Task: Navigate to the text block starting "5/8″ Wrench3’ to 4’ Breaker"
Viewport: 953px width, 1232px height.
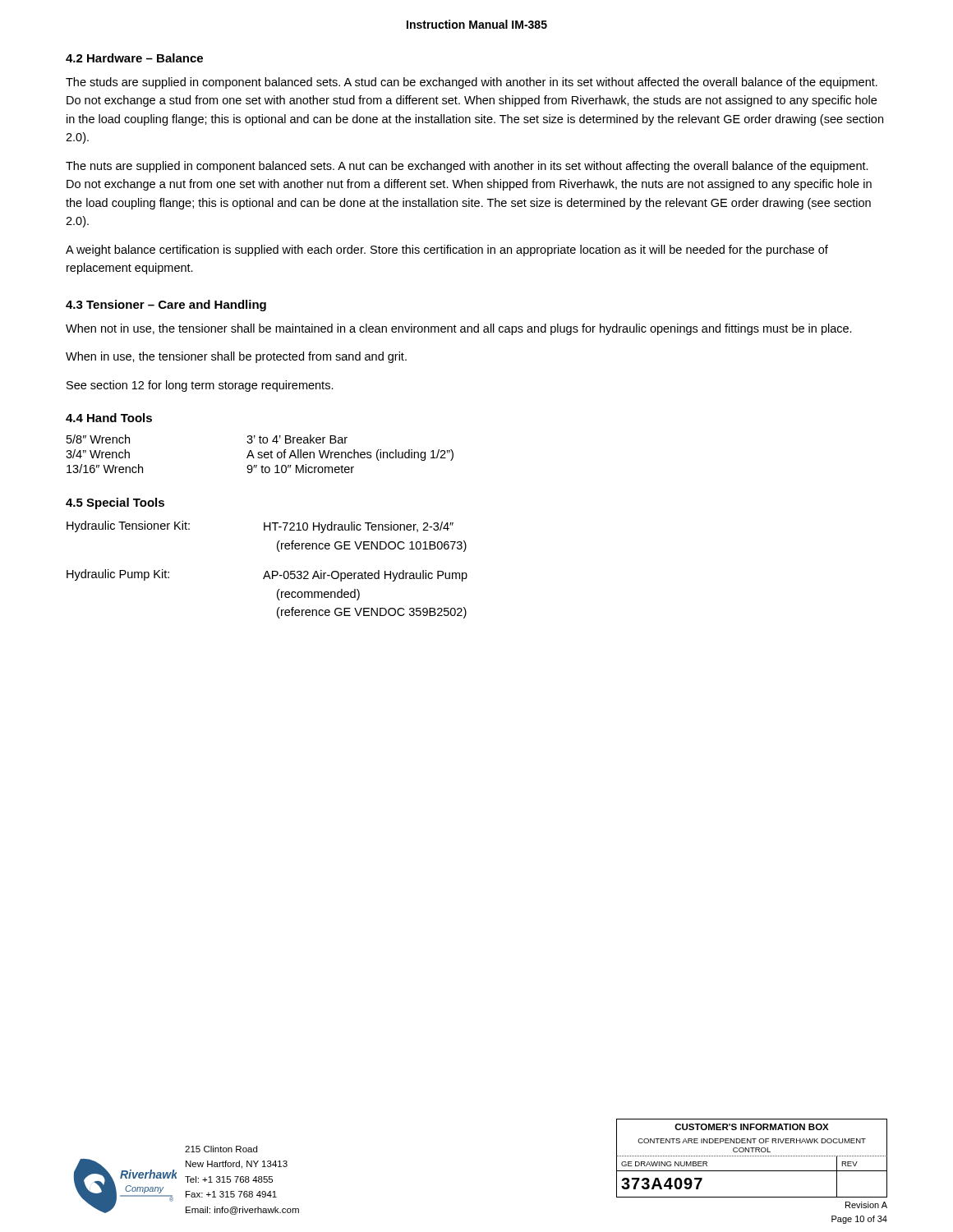Action: (x=260, y=454)
